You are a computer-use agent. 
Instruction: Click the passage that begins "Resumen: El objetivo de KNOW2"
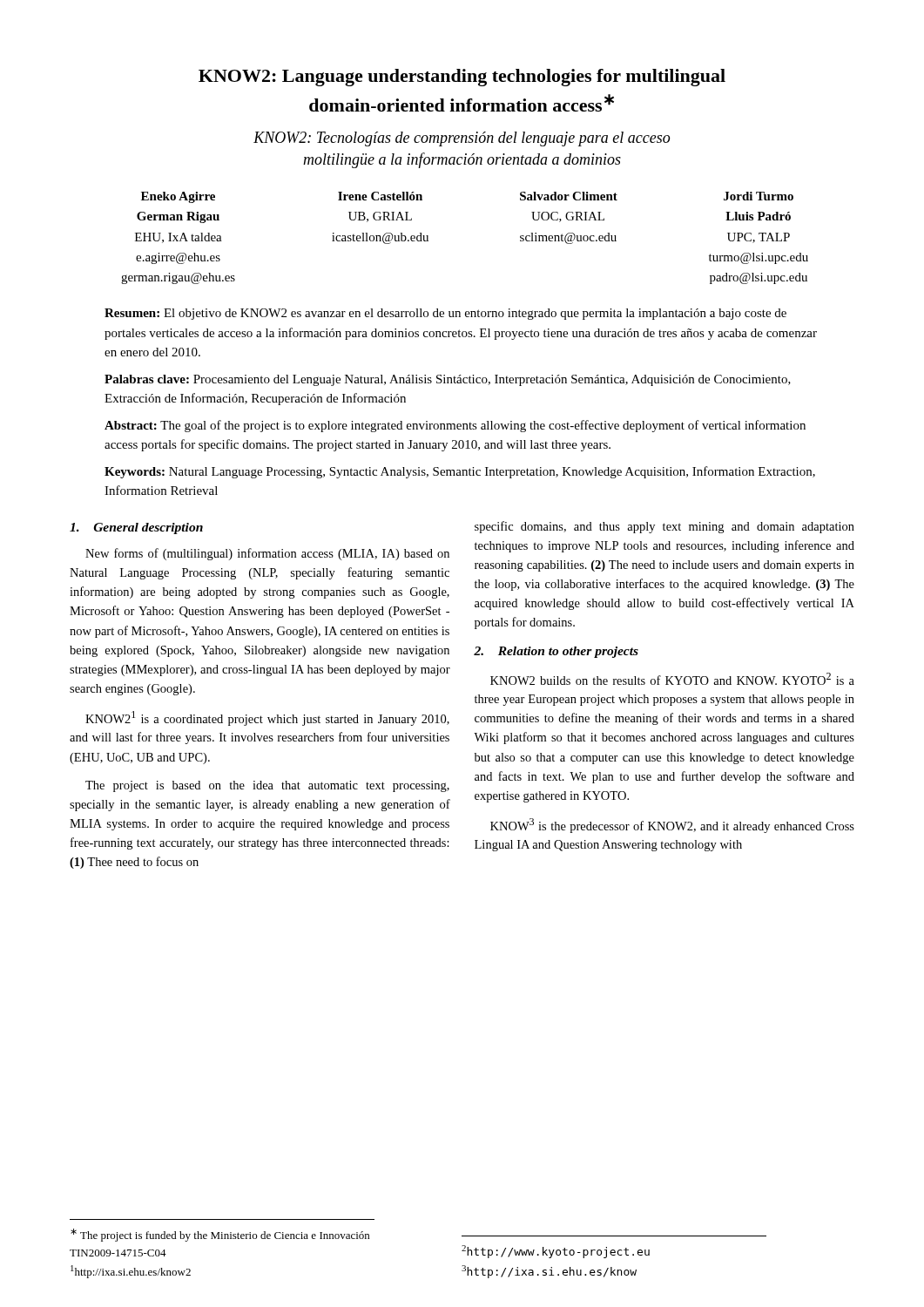pos(445,314)
